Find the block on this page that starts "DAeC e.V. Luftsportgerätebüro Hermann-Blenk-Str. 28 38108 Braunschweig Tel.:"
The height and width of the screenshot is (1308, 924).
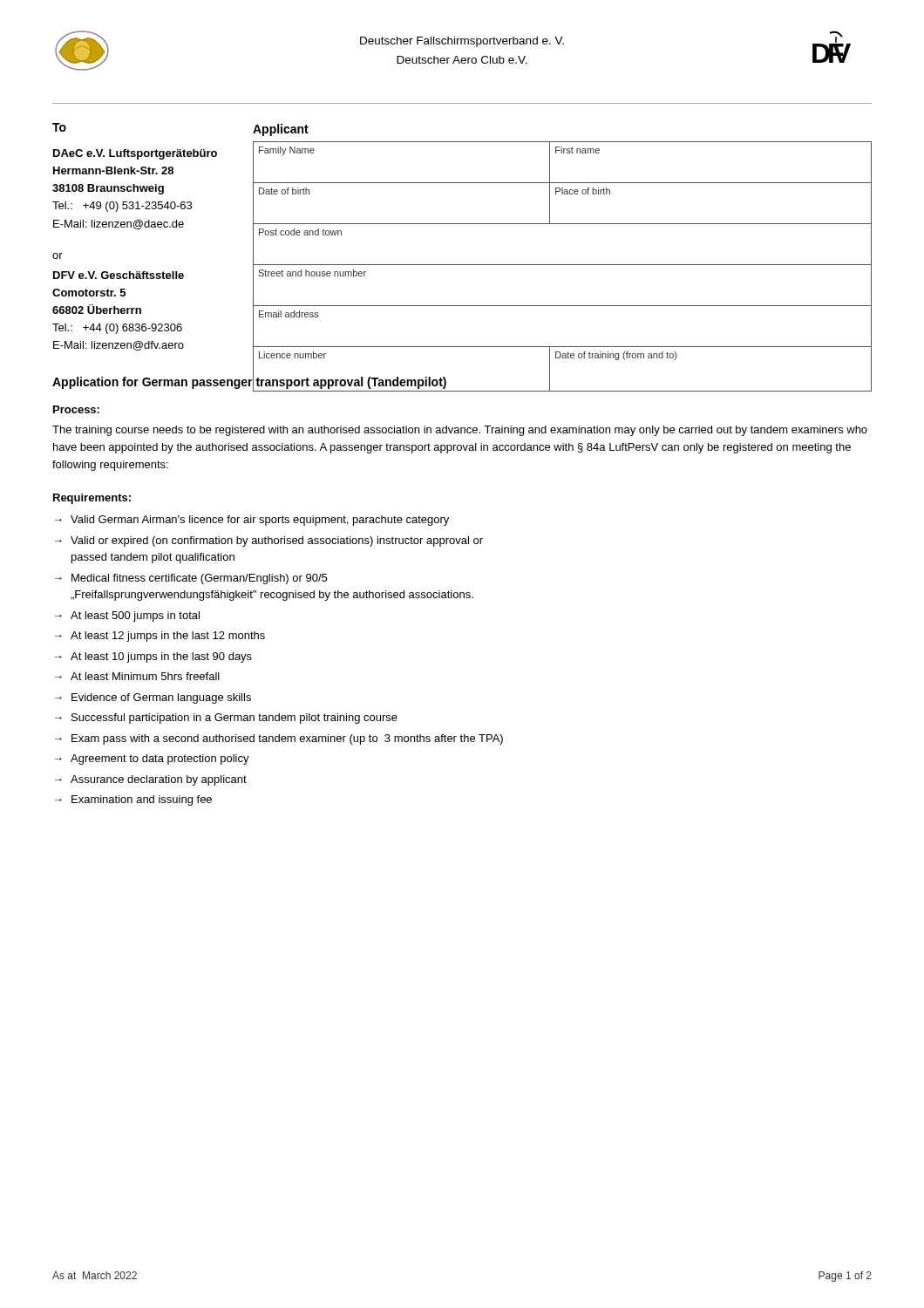[135, 188]
